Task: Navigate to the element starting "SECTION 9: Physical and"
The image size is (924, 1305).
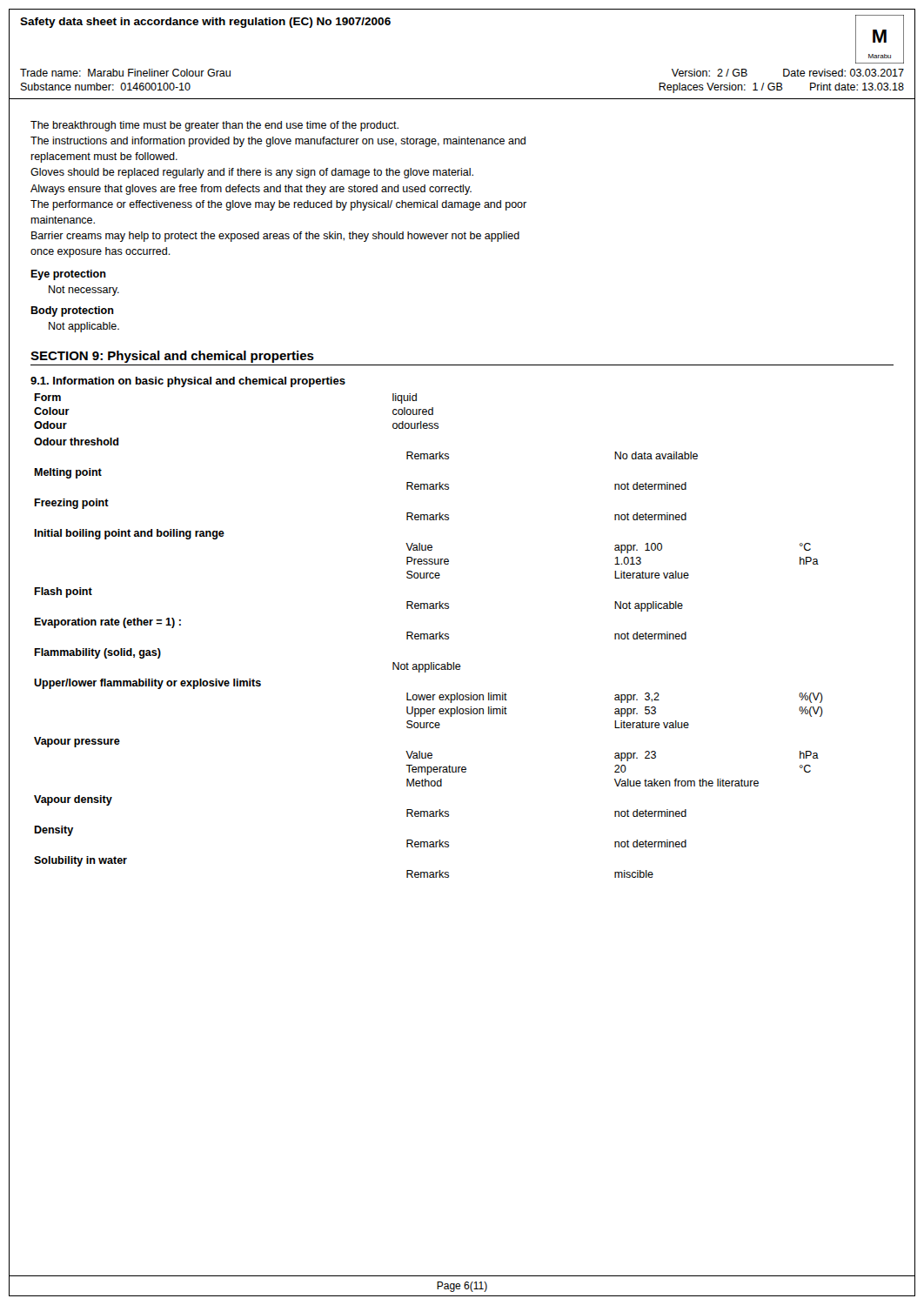Action: coord(172,356)
